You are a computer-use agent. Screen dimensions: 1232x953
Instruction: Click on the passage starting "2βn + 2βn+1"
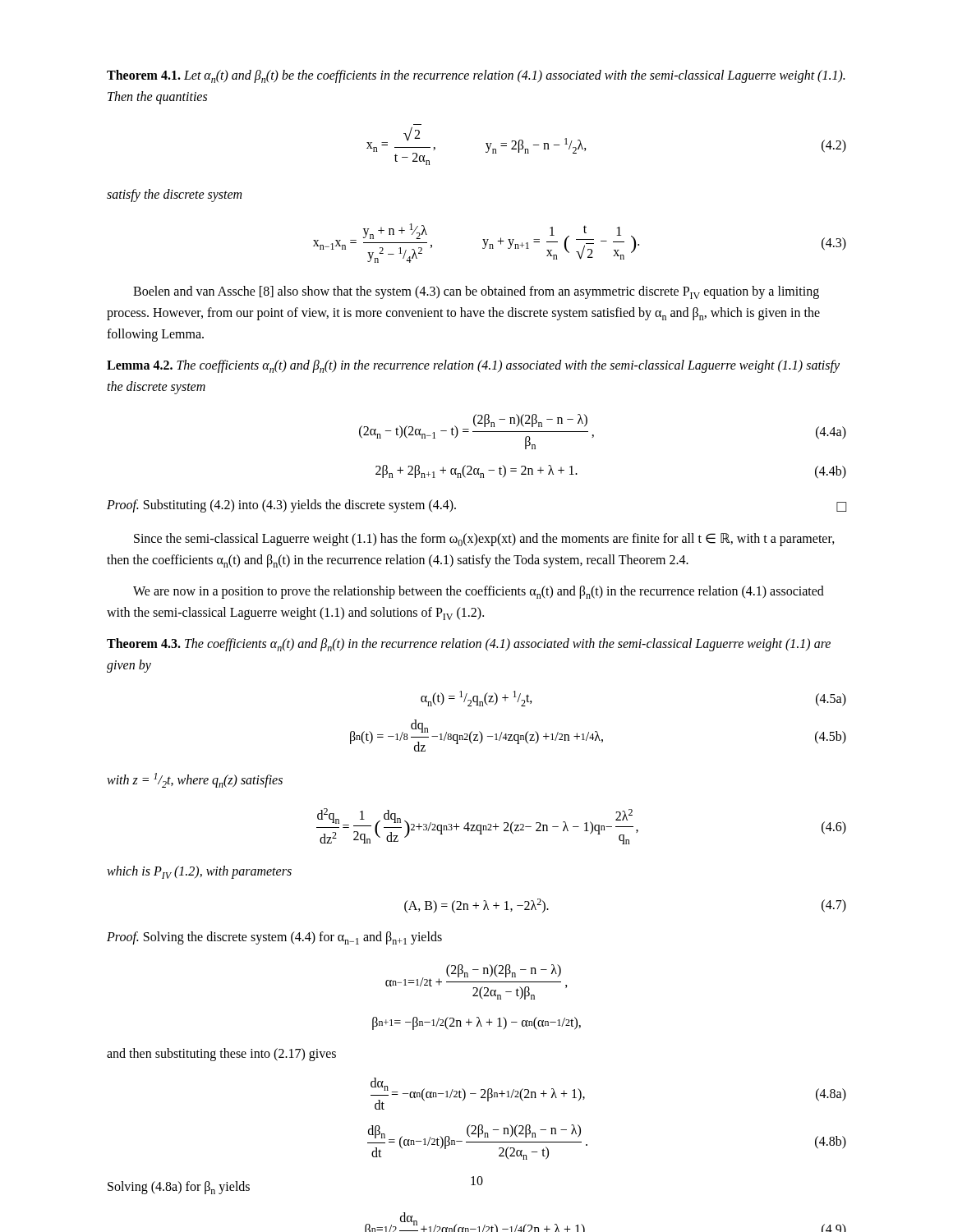[479, 472]
